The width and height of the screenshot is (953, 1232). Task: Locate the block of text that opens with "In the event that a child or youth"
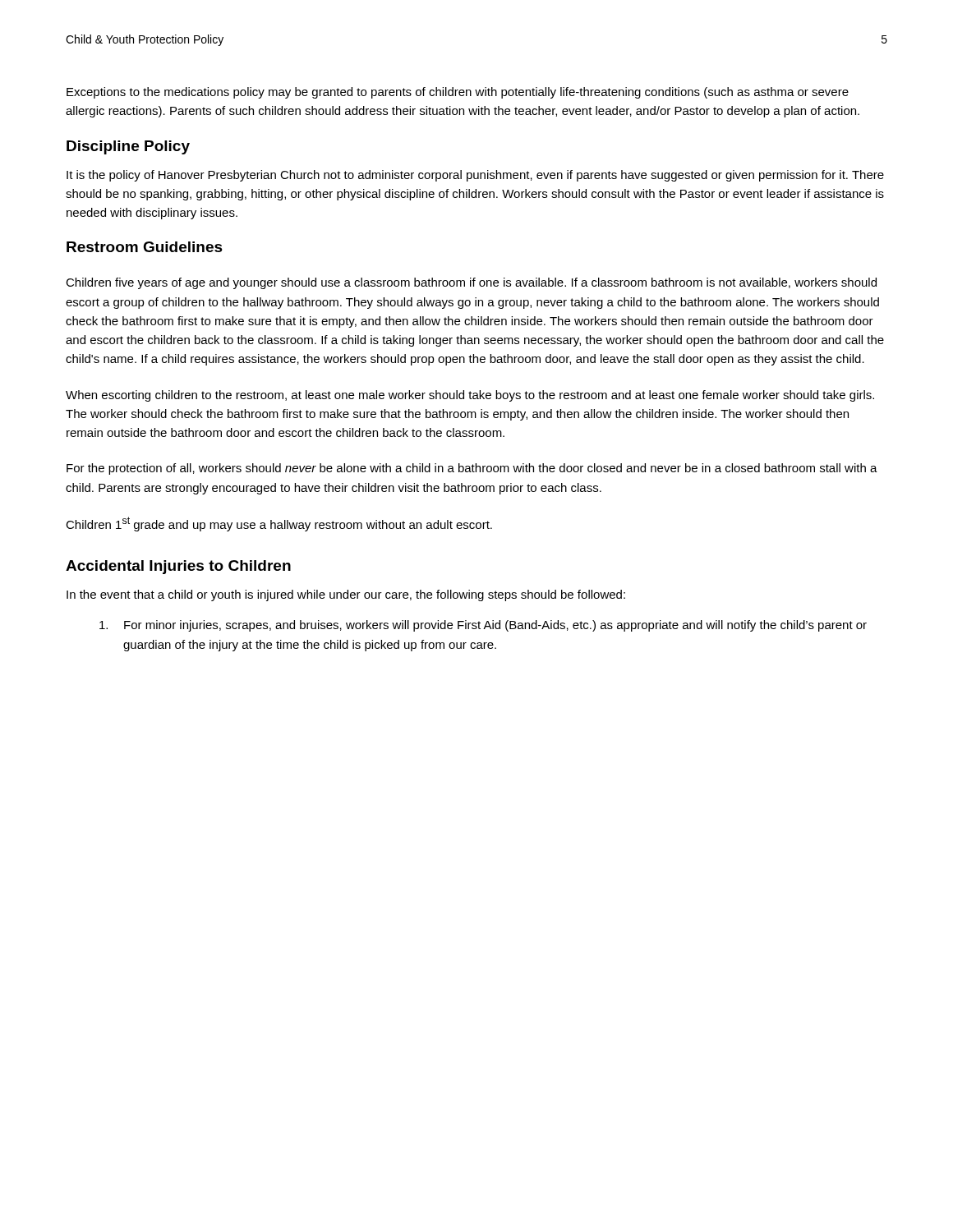[346, 594]
